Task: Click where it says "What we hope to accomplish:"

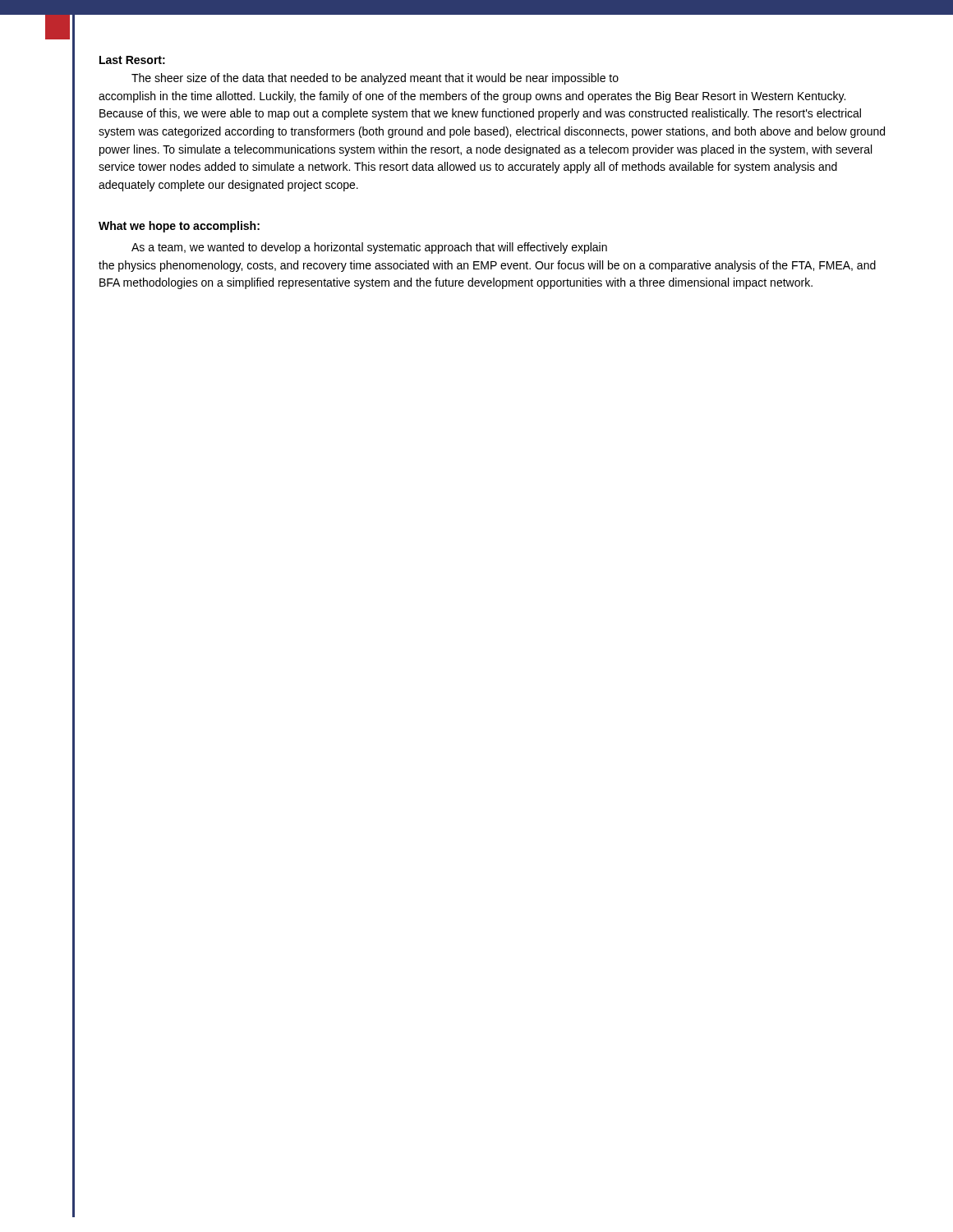Action: click(179, 226)
